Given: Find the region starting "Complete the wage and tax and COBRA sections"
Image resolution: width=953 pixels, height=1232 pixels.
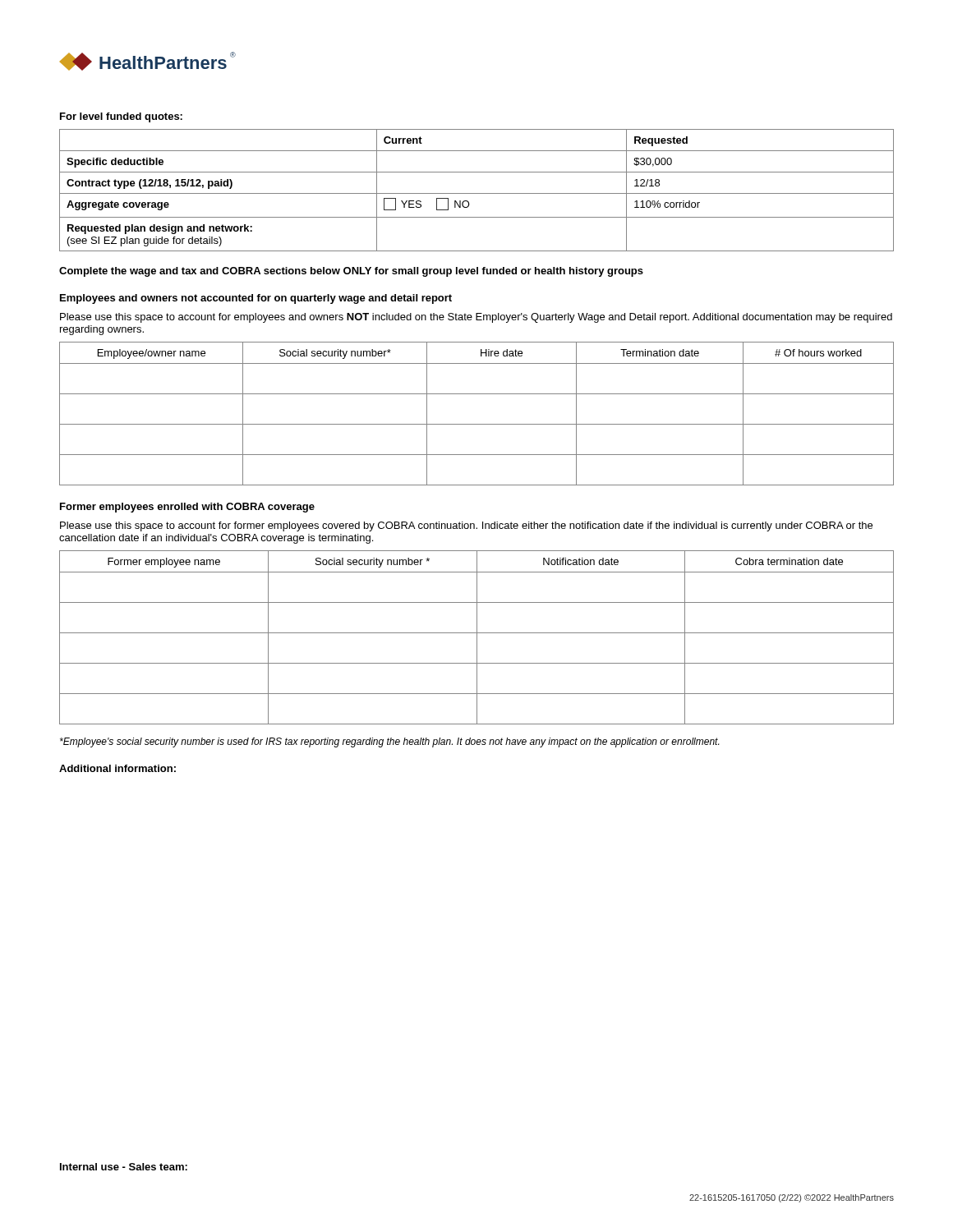Looking at the screenshot, I should pyautogui.click(x=351, y=271).
